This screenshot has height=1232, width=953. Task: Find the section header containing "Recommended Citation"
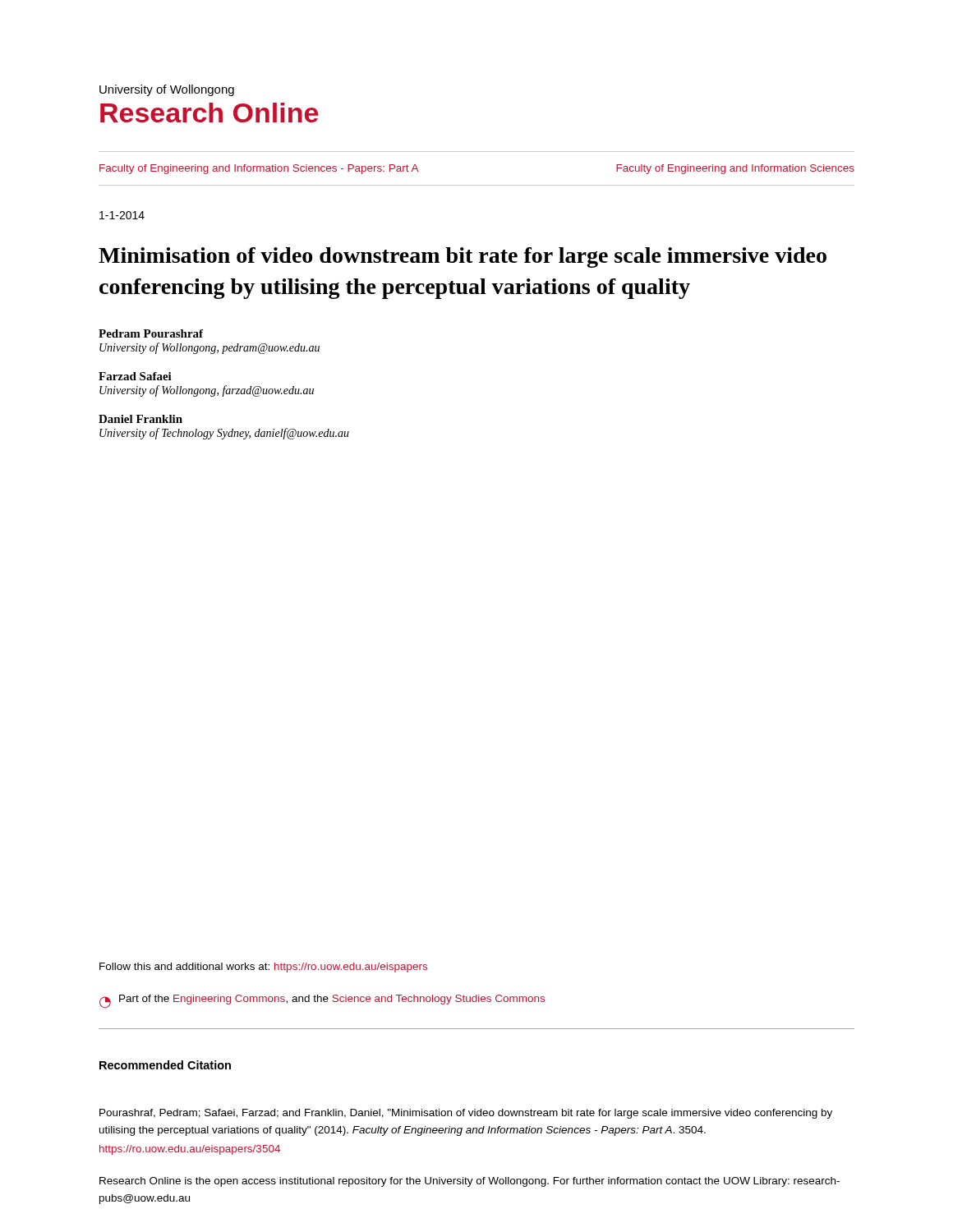pyautogui.click(x=165, y=1065)
